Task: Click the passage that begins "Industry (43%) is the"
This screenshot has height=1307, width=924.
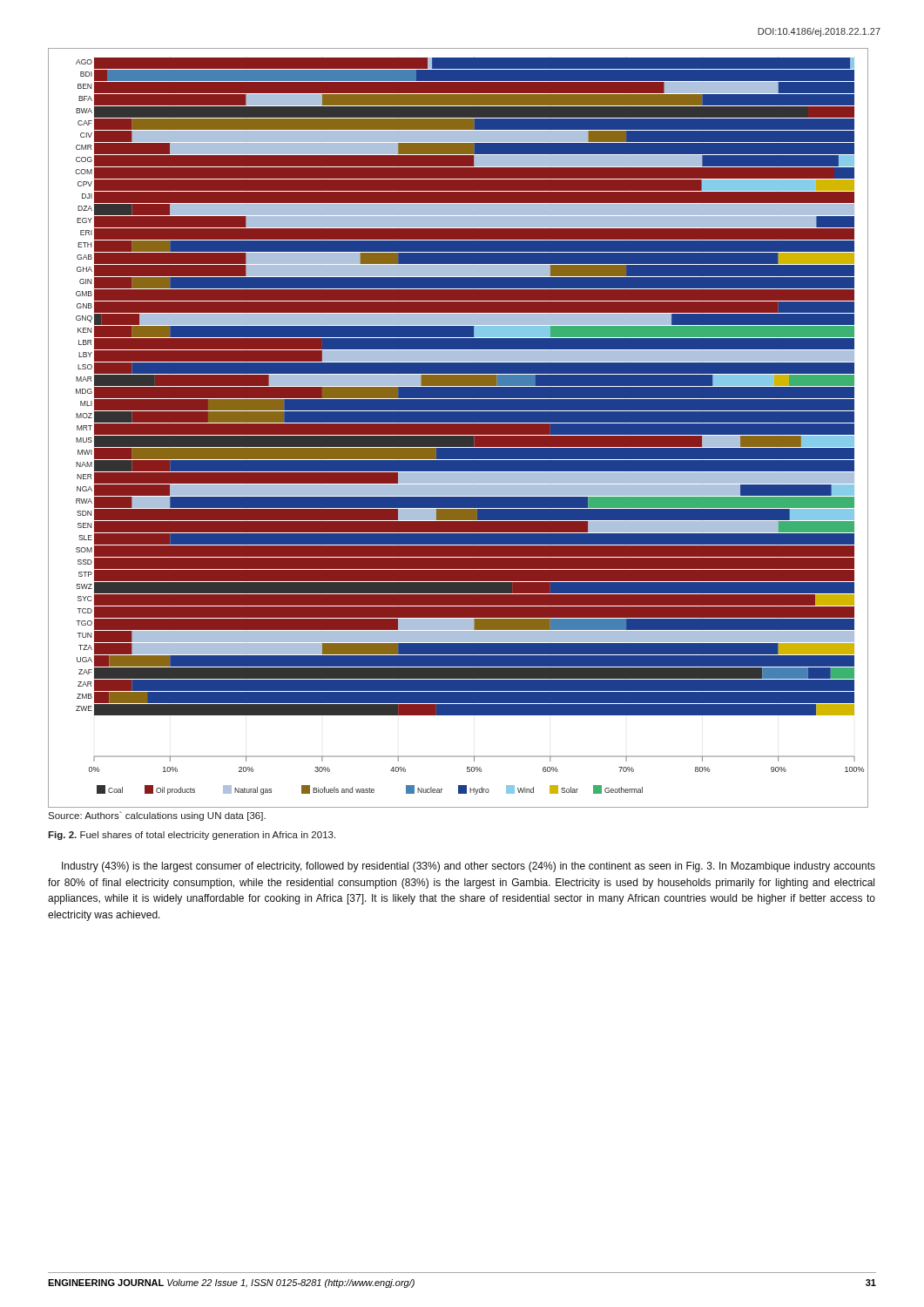Action: [462, 890]
